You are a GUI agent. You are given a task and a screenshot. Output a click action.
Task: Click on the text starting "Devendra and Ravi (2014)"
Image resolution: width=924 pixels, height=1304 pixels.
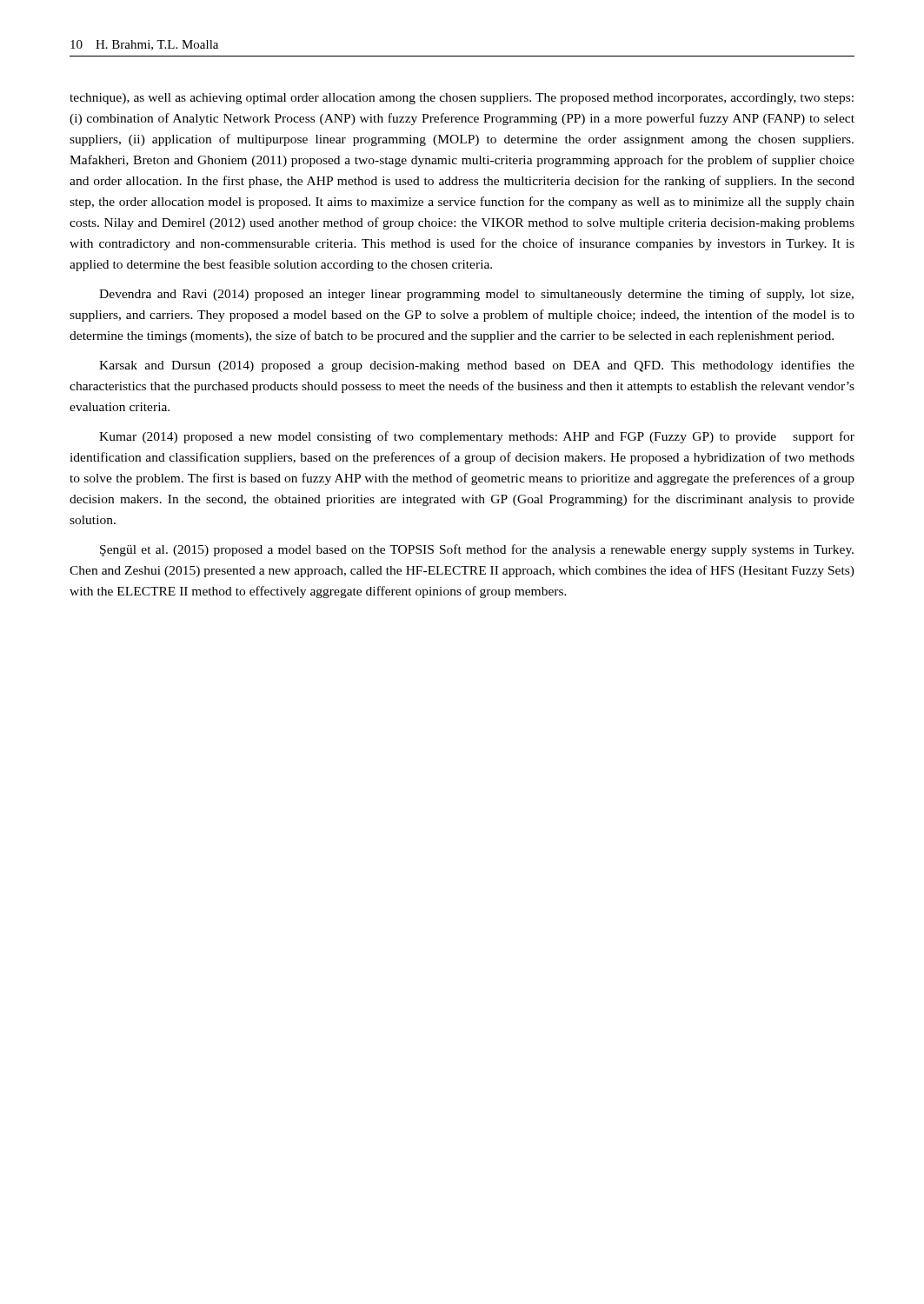(x=462, y=314)
